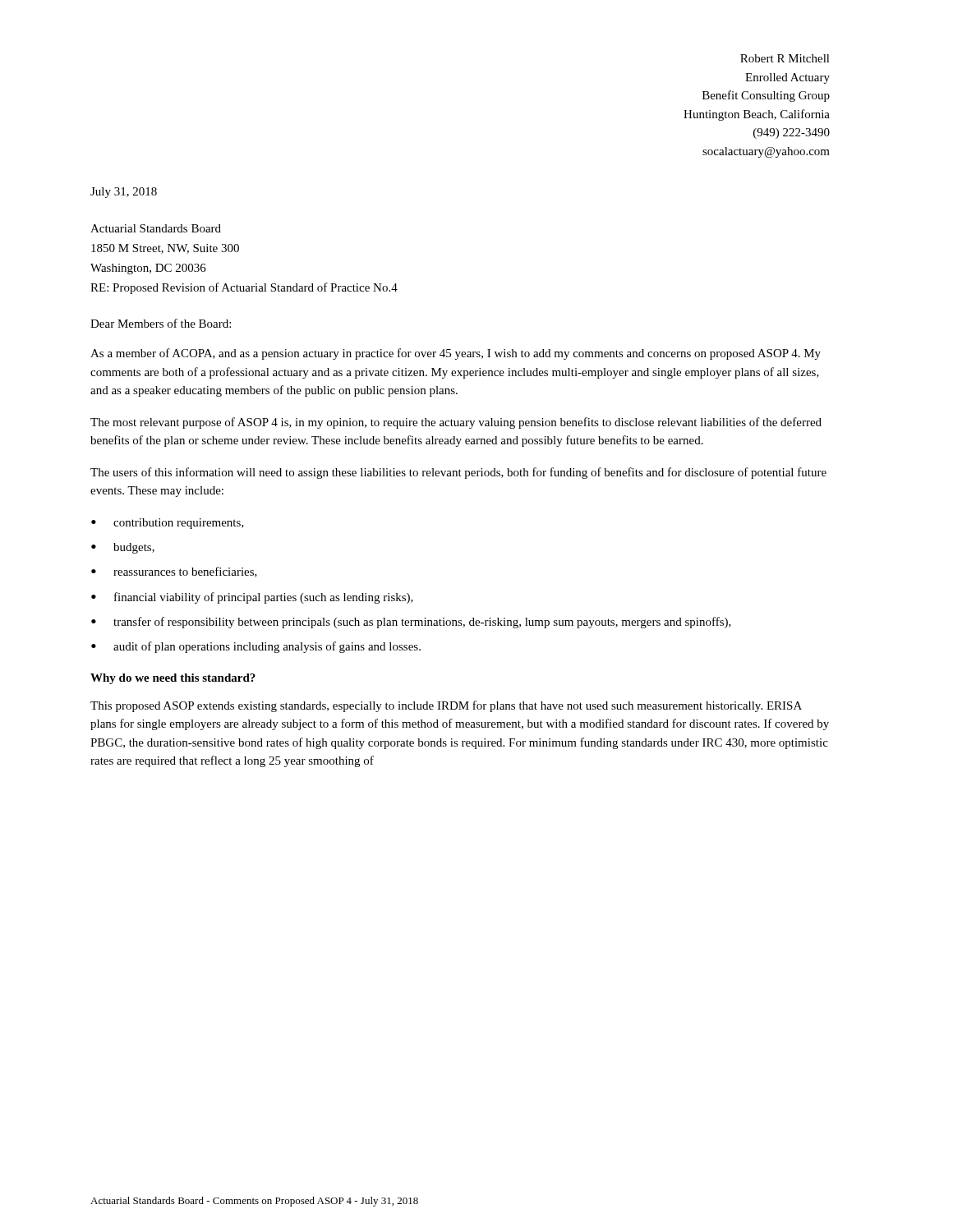This screenshot has height=1232, width=953.
Task: Click on the text block that says "Actuarial Standards Board 1850 M"
Action: point(244,258)
